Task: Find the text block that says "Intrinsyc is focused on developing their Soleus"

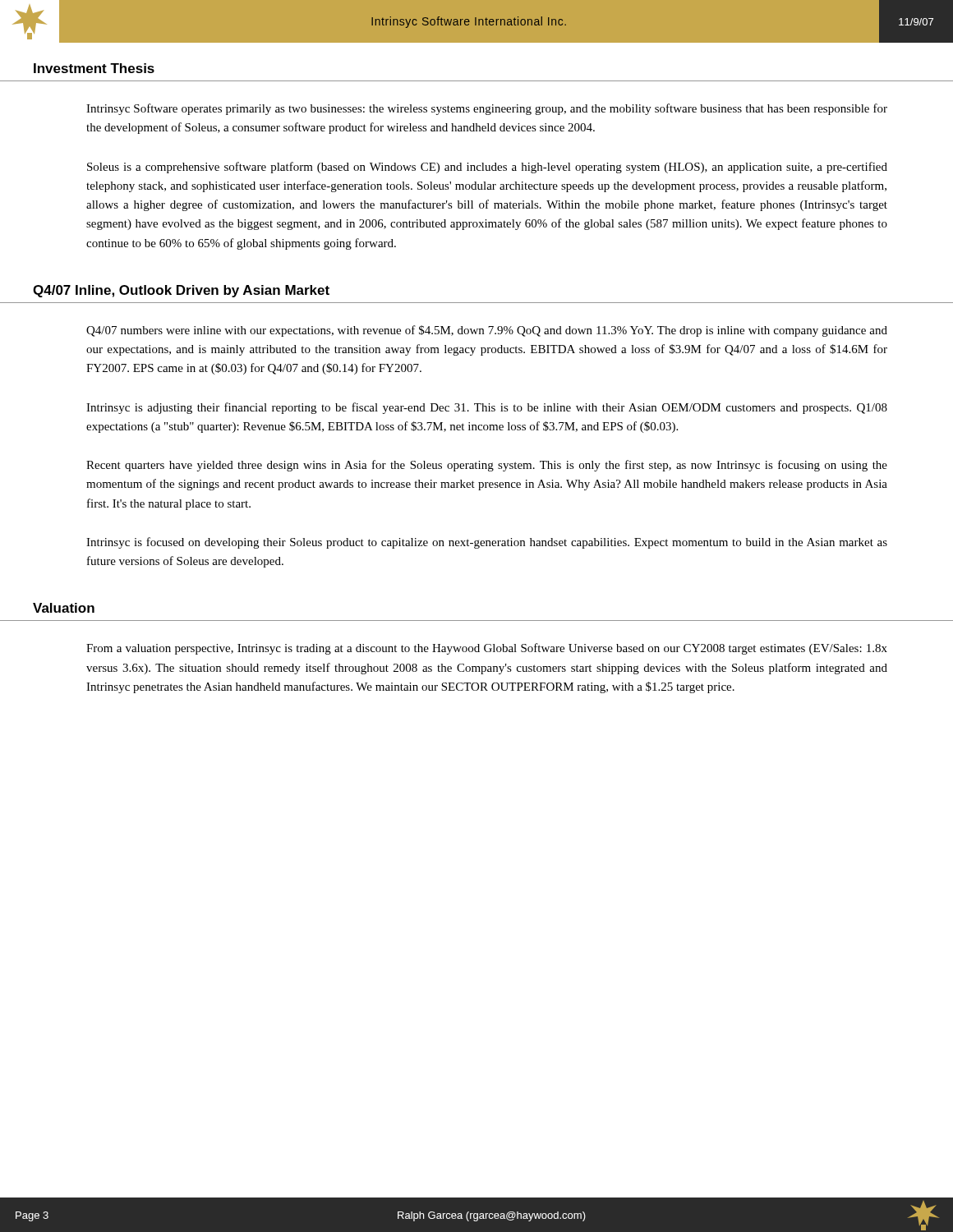Action: pos(487,551)
